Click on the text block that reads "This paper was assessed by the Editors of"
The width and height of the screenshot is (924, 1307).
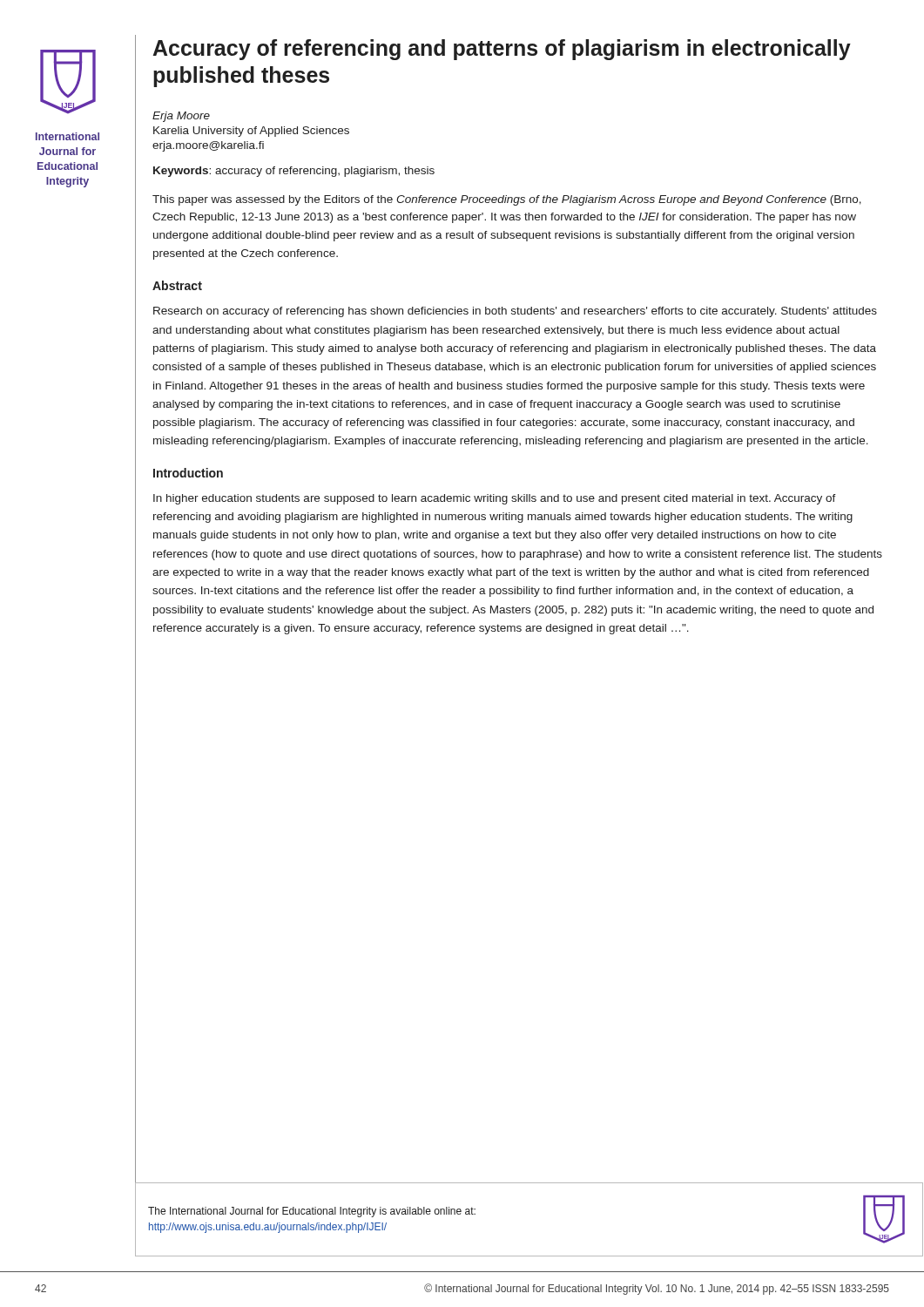click(507, 226)
